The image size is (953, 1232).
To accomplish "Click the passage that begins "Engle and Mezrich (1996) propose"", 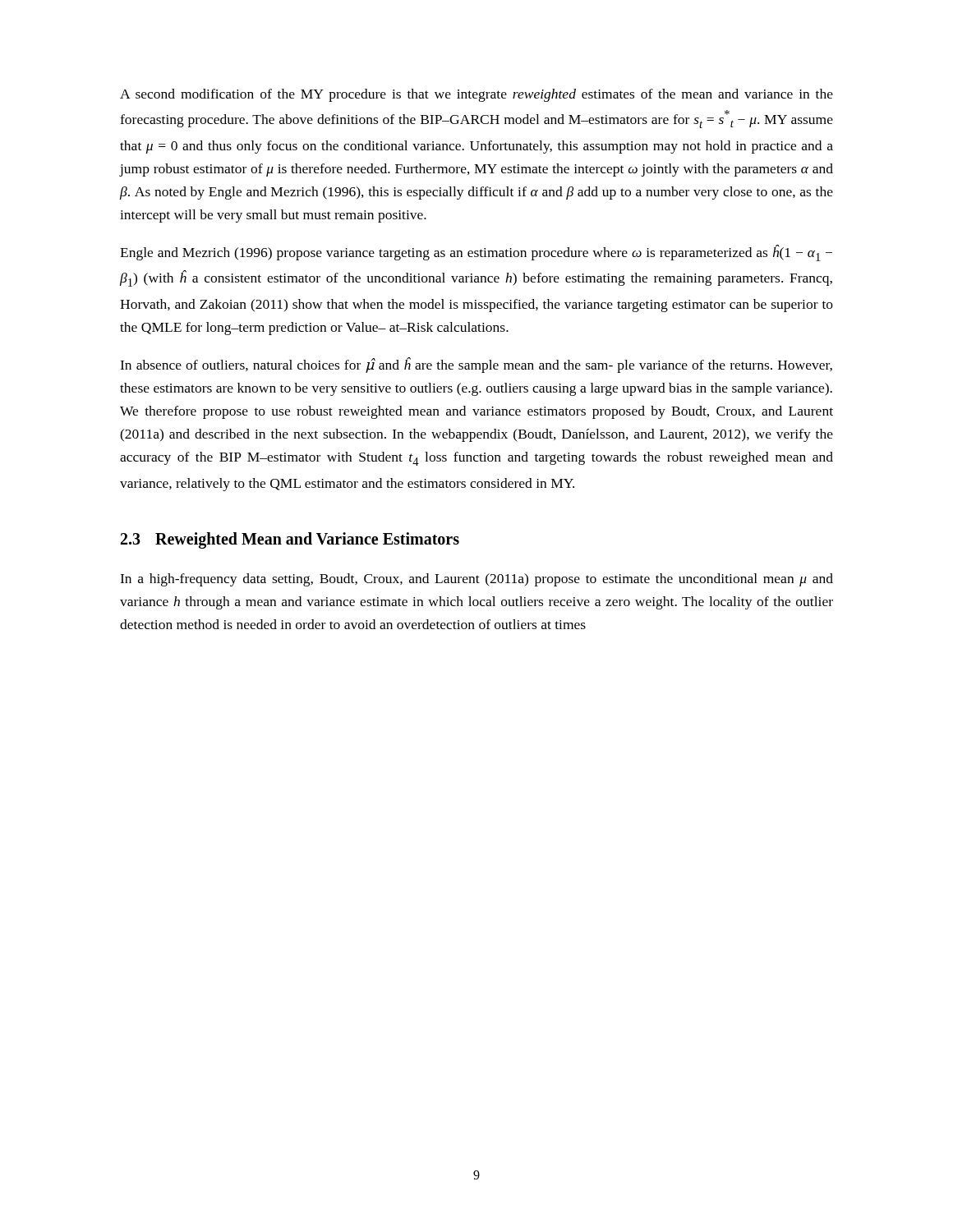I will tap(476, 289).
